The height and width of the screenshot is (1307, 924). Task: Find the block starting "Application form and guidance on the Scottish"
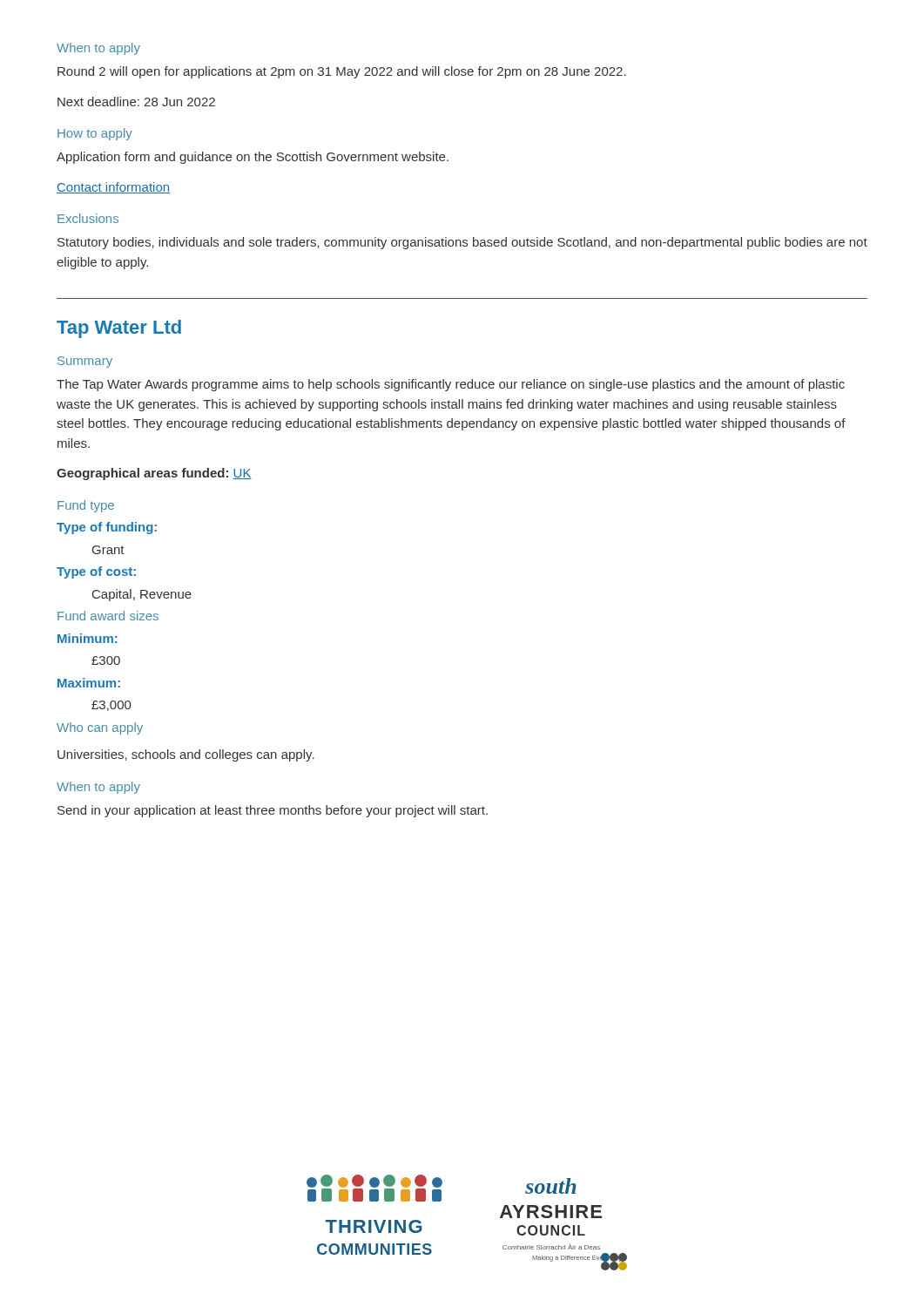coord(253,156)
